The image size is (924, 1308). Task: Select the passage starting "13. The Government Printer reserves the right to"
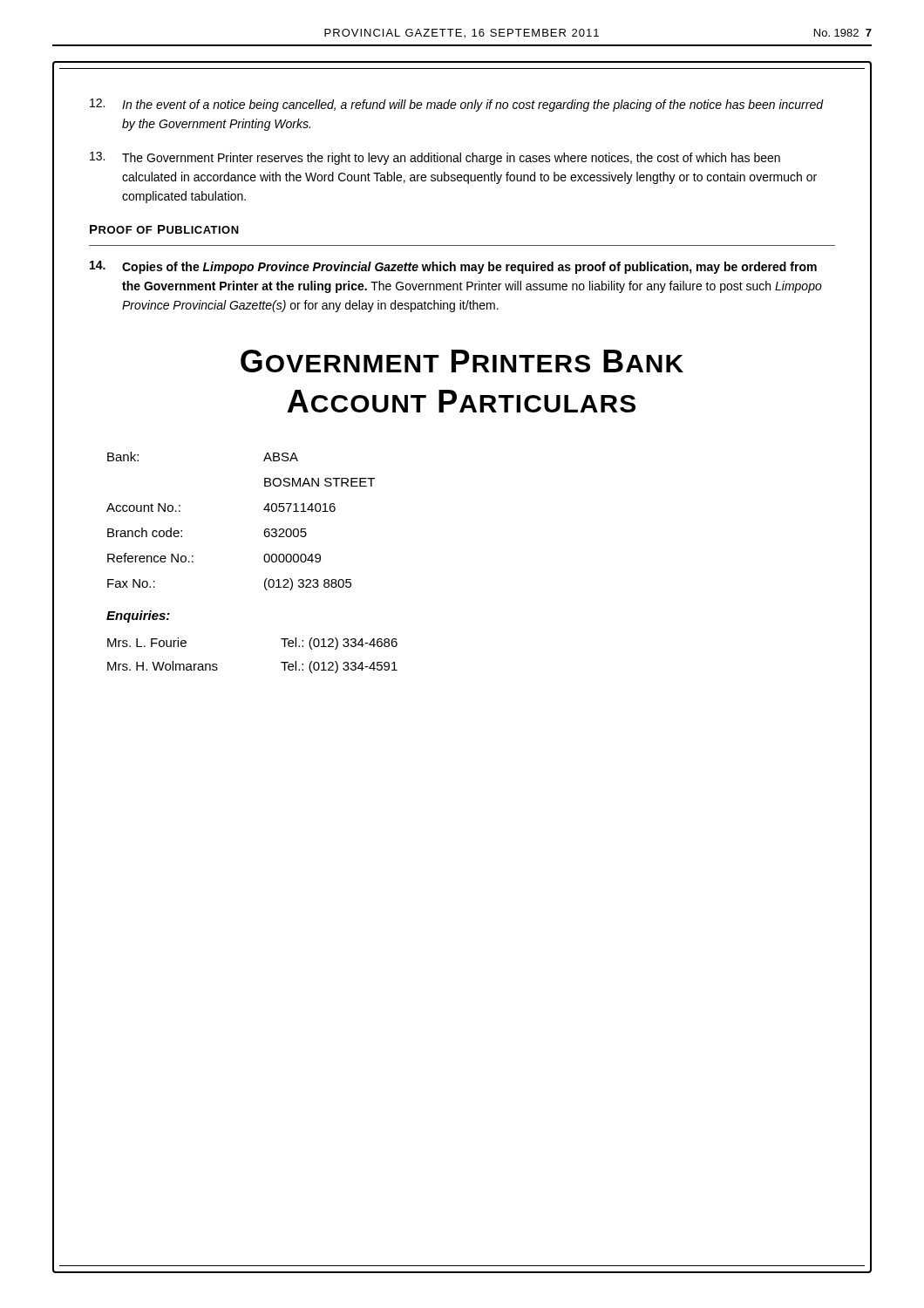(462, 178)
